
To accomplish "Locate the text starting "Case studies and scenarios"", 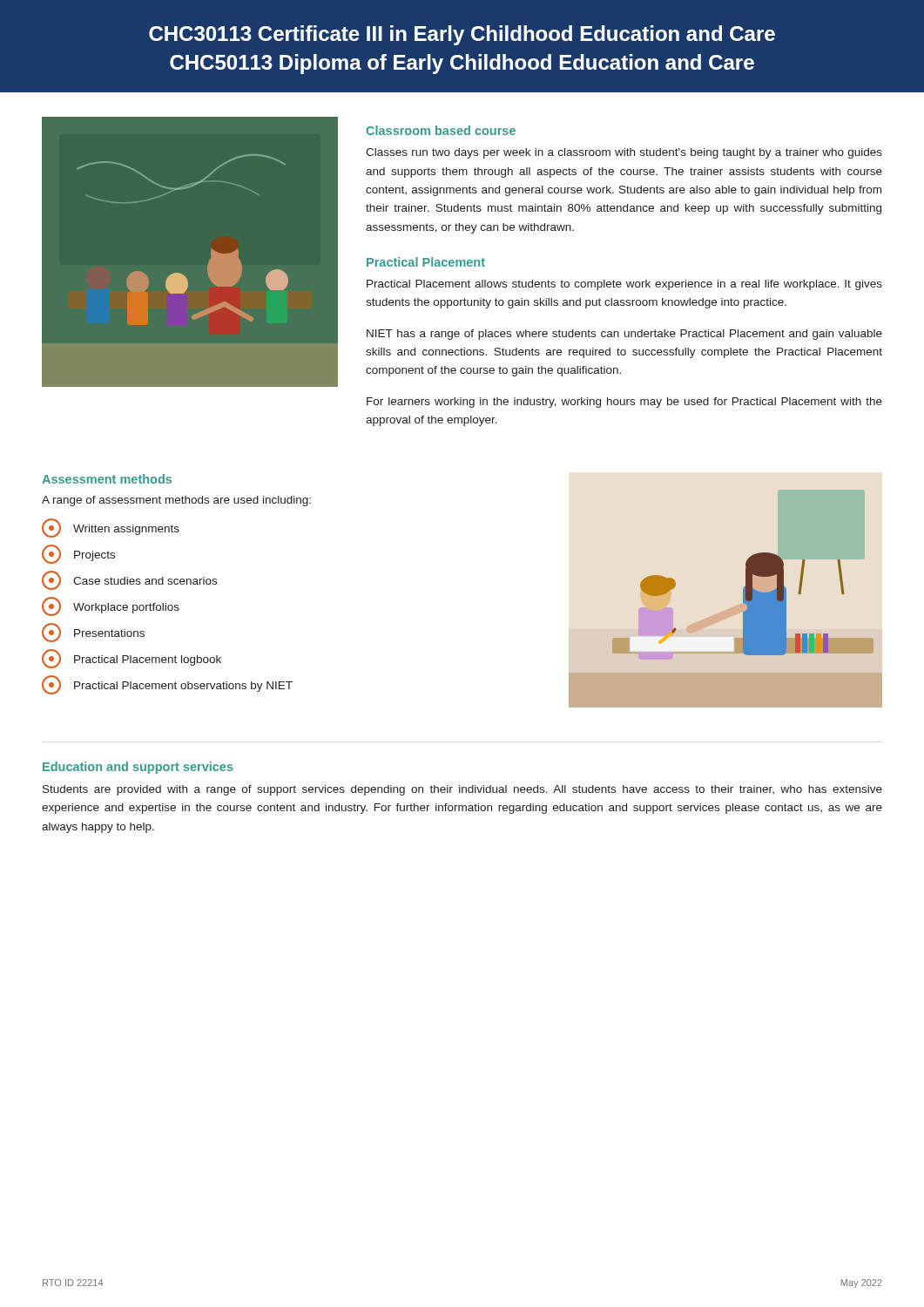I will click(x=130, y=580).
